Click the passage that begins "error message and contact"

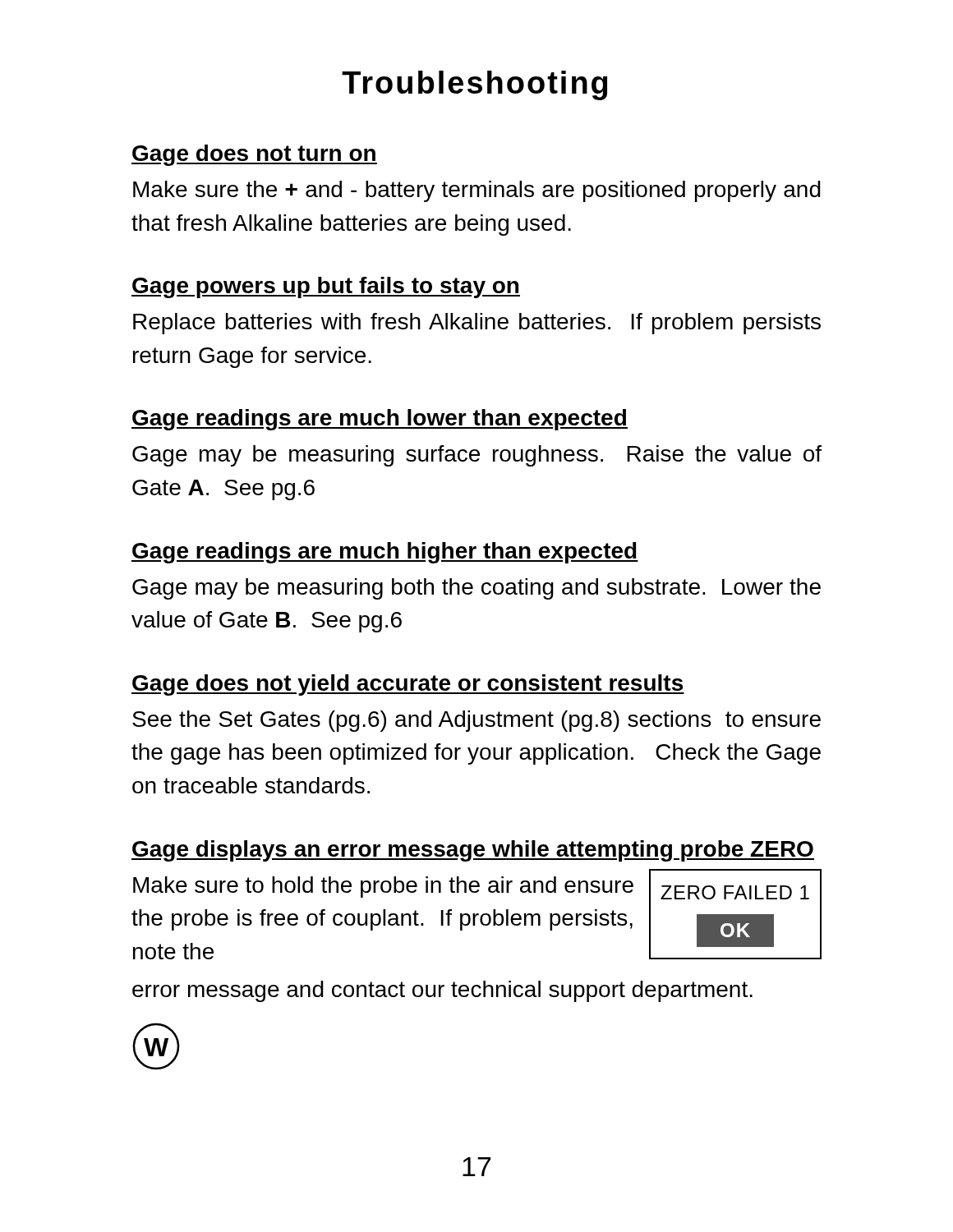pyautogui.click(x=443, y=990)
